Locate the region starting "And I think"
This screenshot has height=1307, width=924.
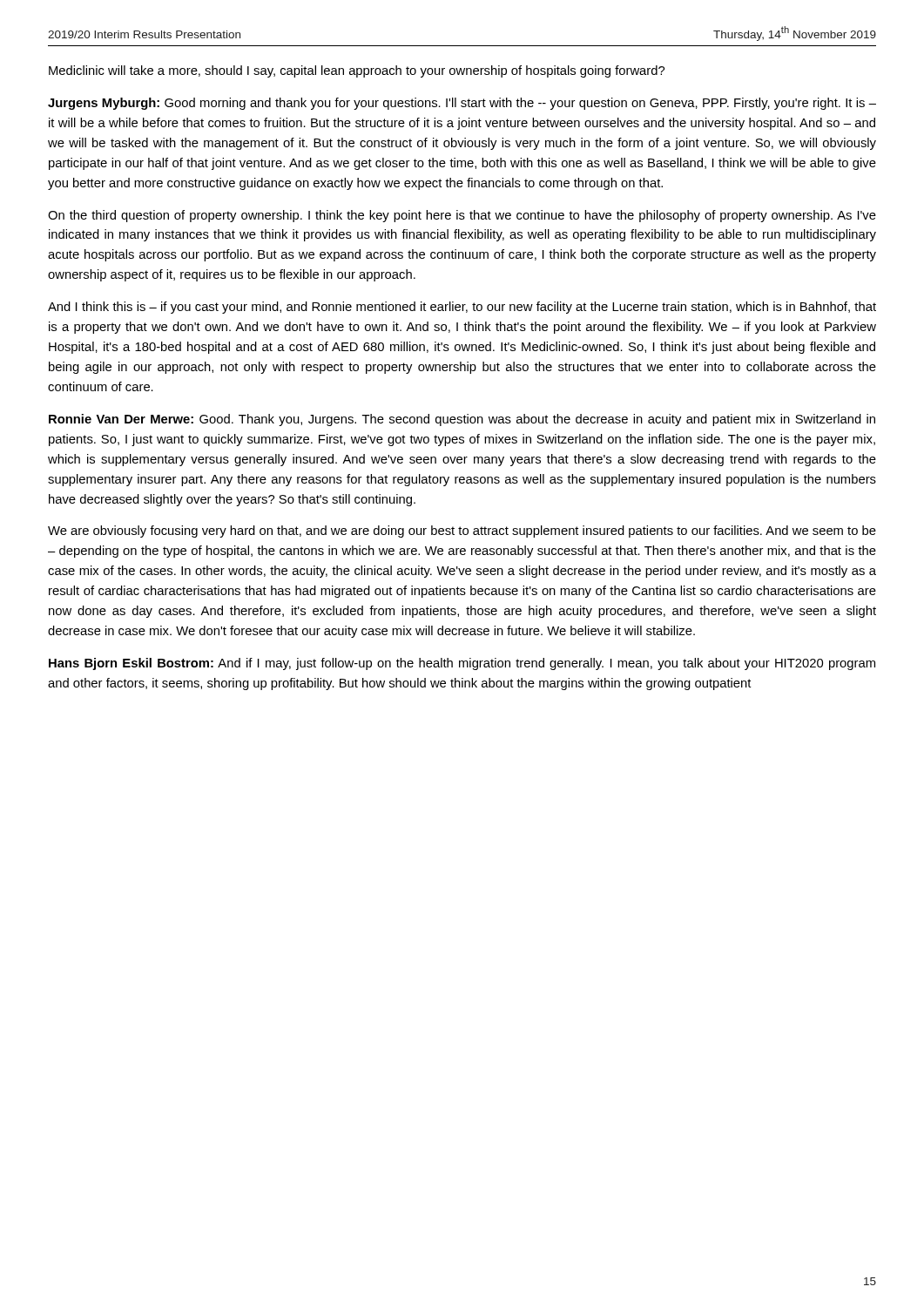coord(462,347)
